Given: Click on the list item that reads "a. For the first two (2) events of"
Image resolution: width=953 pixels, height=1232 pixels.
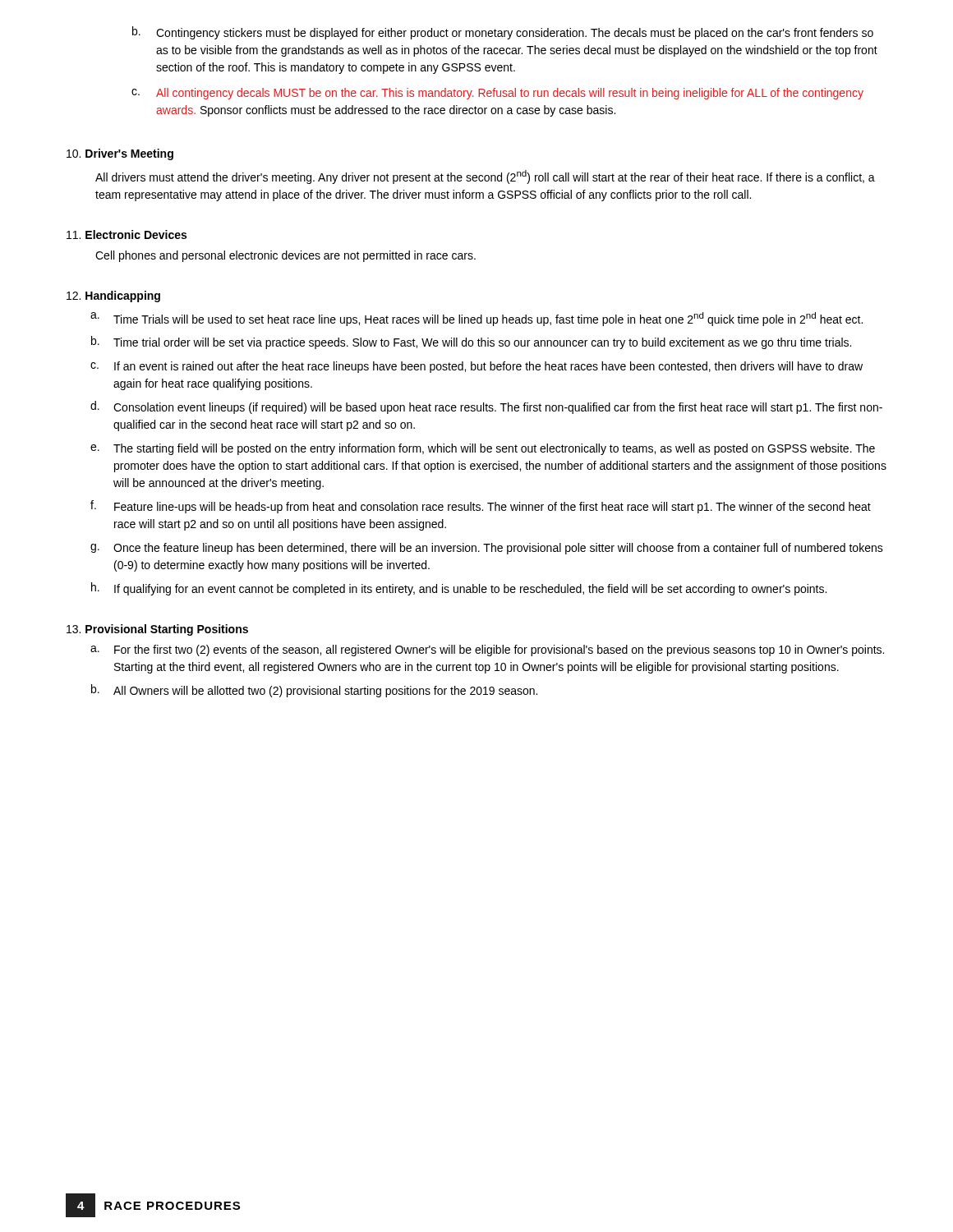Looking at the screenshot, I should click(x=489, y=659).
